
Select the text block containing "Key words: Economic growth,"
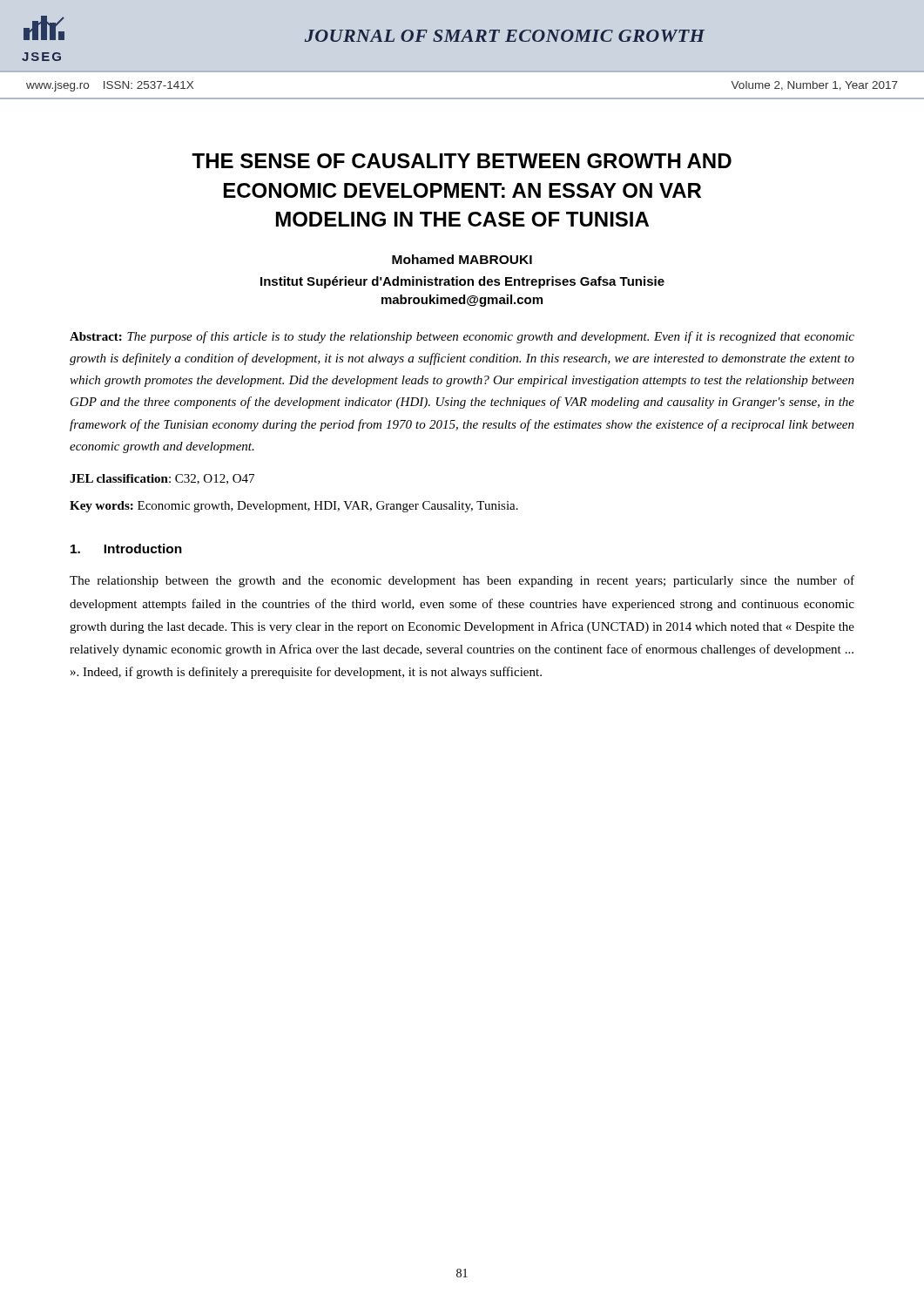pos(294,505)
